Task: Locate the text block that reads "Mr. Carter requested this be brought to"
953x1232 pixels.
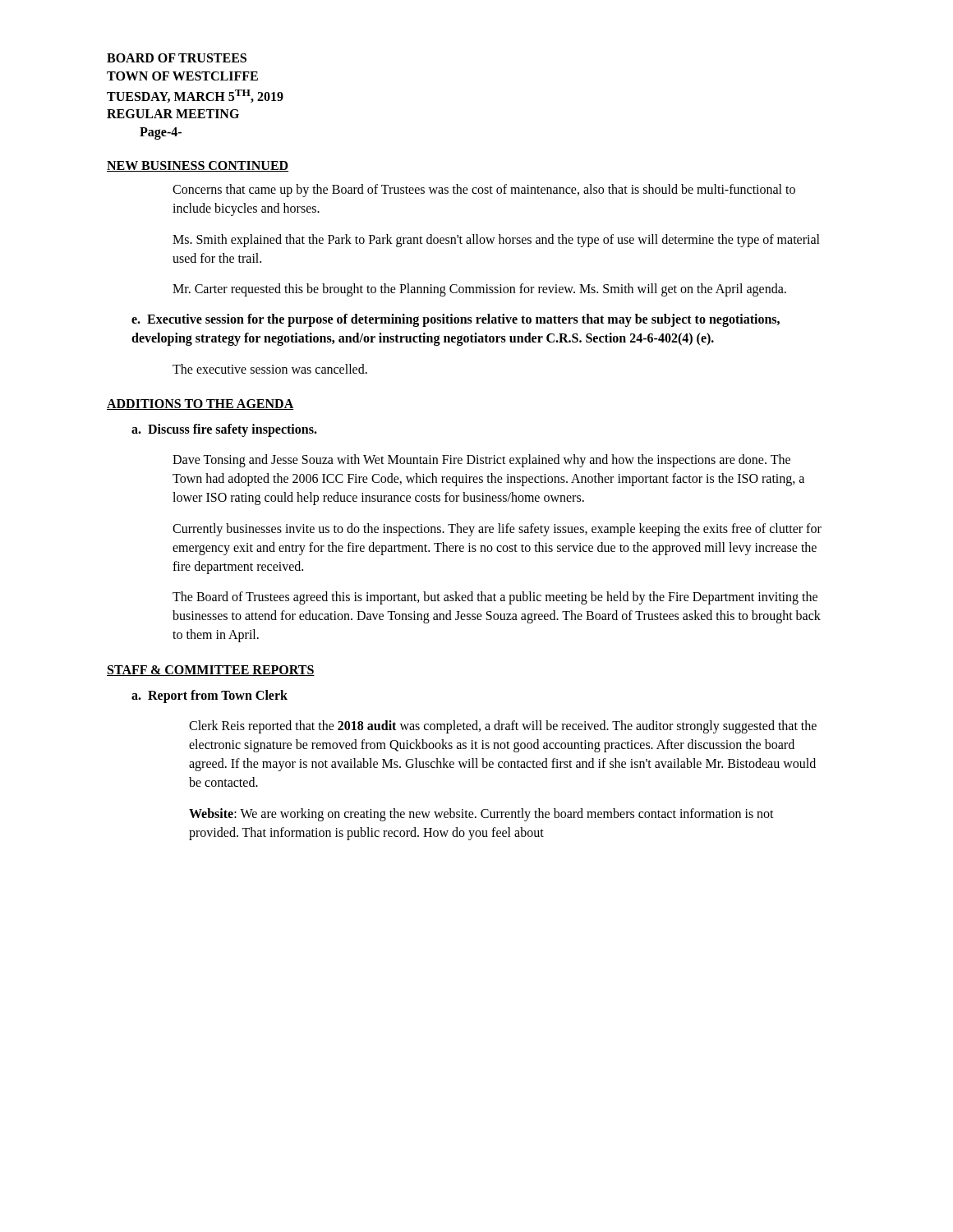Action: point(497,289)
